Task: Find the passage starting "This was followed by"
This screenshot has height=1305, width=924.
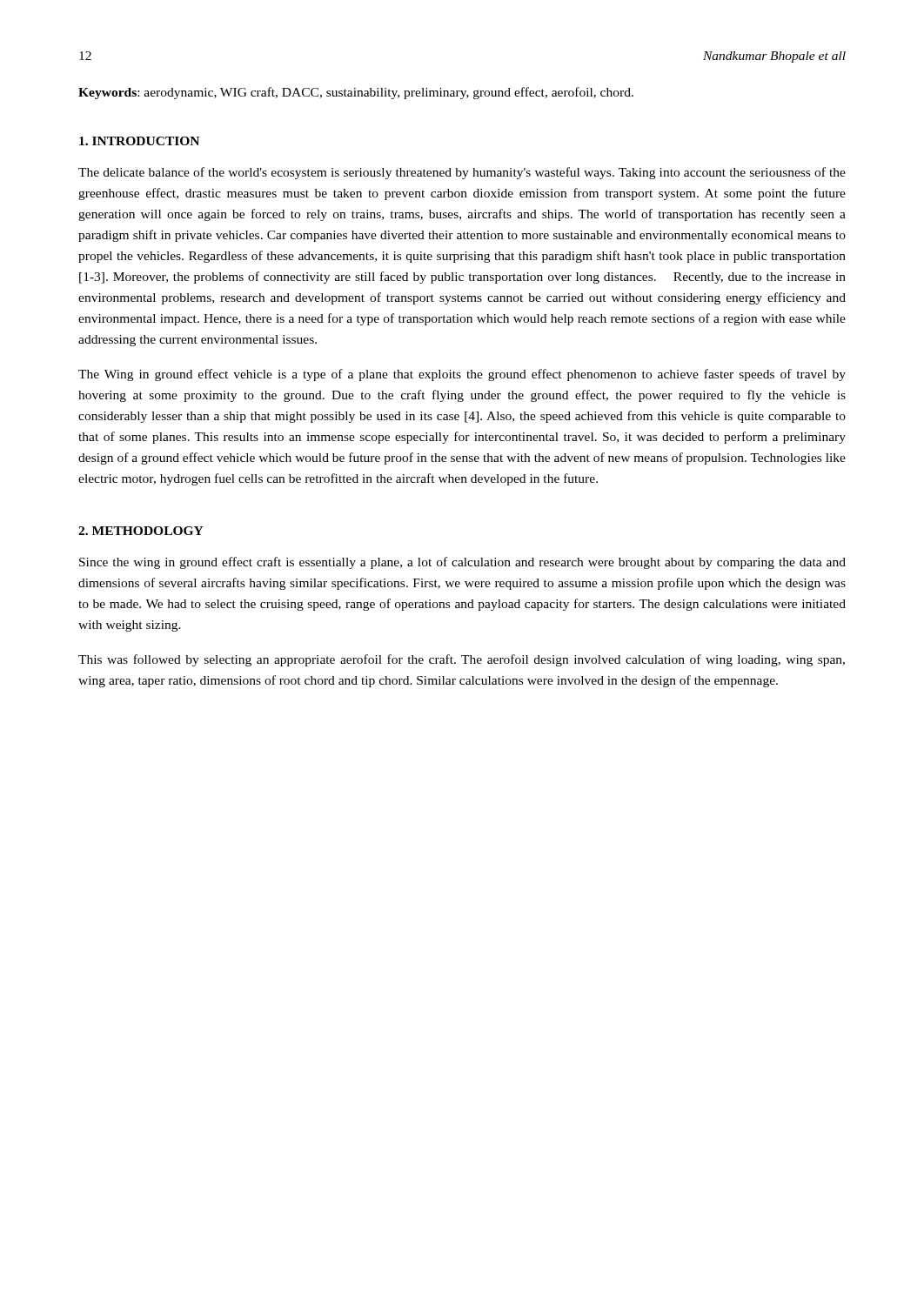Action: (462, 670)
